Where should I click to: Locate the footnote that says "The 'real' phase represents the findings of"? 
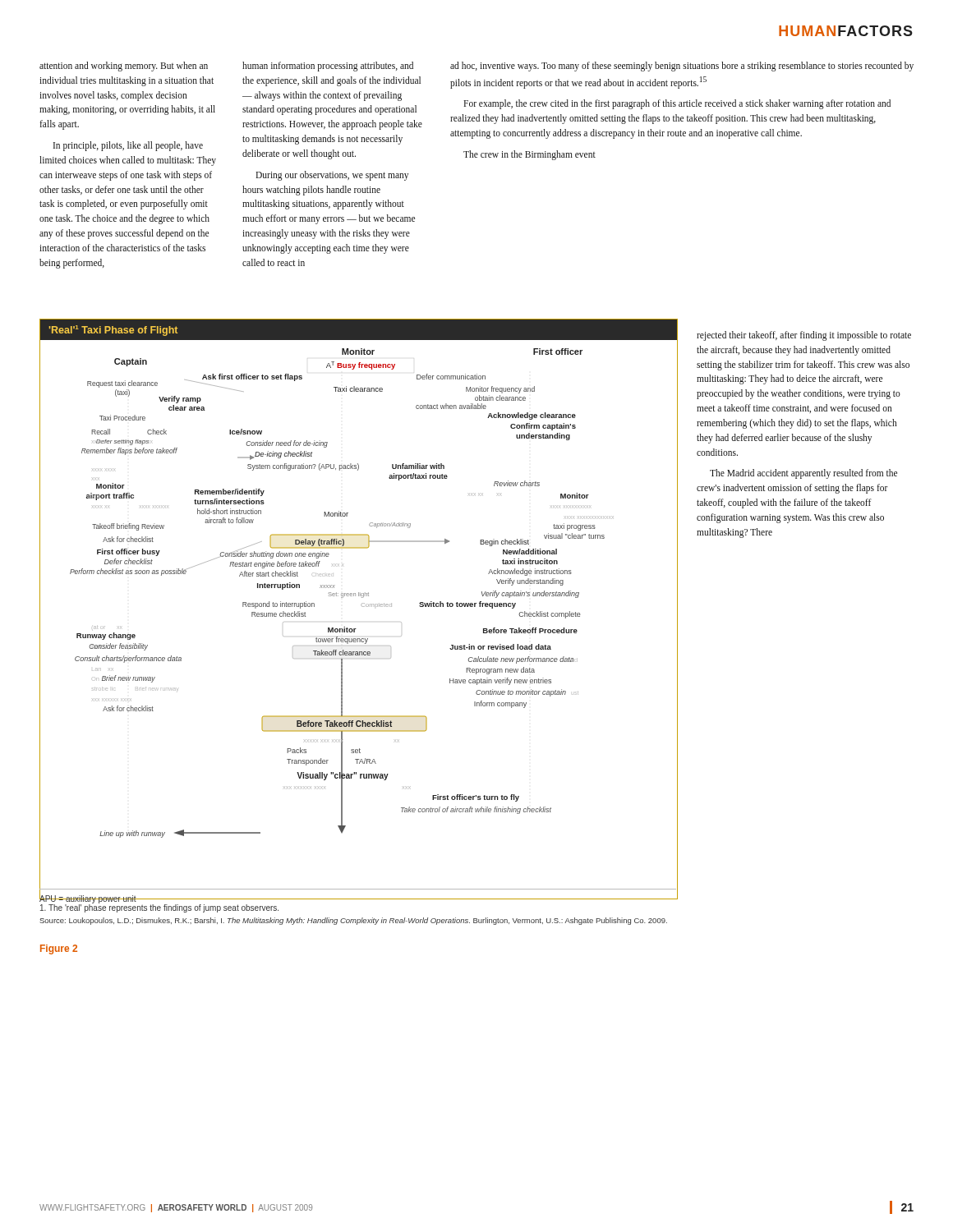click(x=159, y=908)
